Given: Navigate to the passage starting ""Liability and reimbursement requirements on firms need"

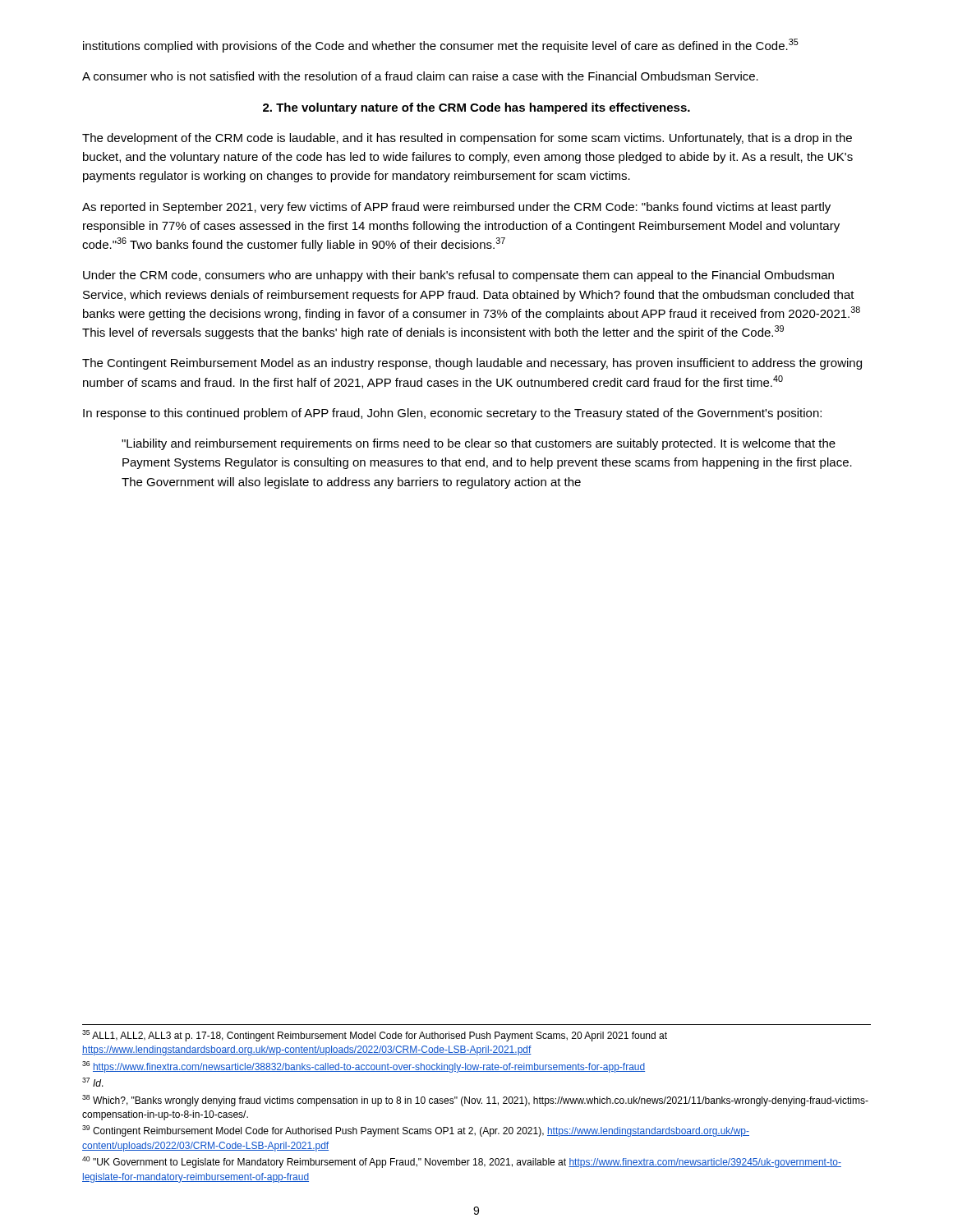Looking at the screenshot, I should 487,462.
